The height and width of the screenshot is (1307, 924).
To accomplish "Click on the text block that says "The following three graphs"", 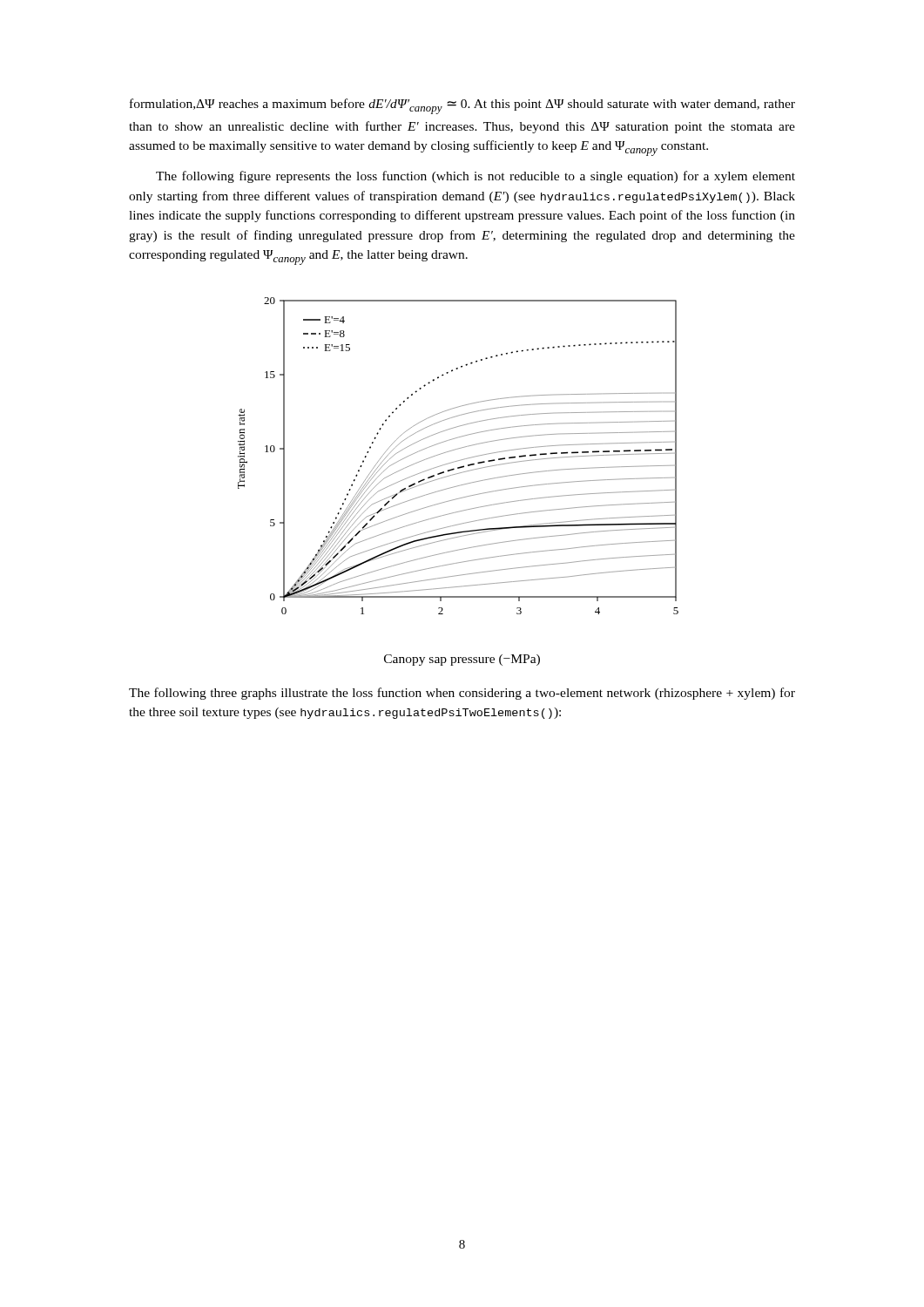I will click(462, 703).
